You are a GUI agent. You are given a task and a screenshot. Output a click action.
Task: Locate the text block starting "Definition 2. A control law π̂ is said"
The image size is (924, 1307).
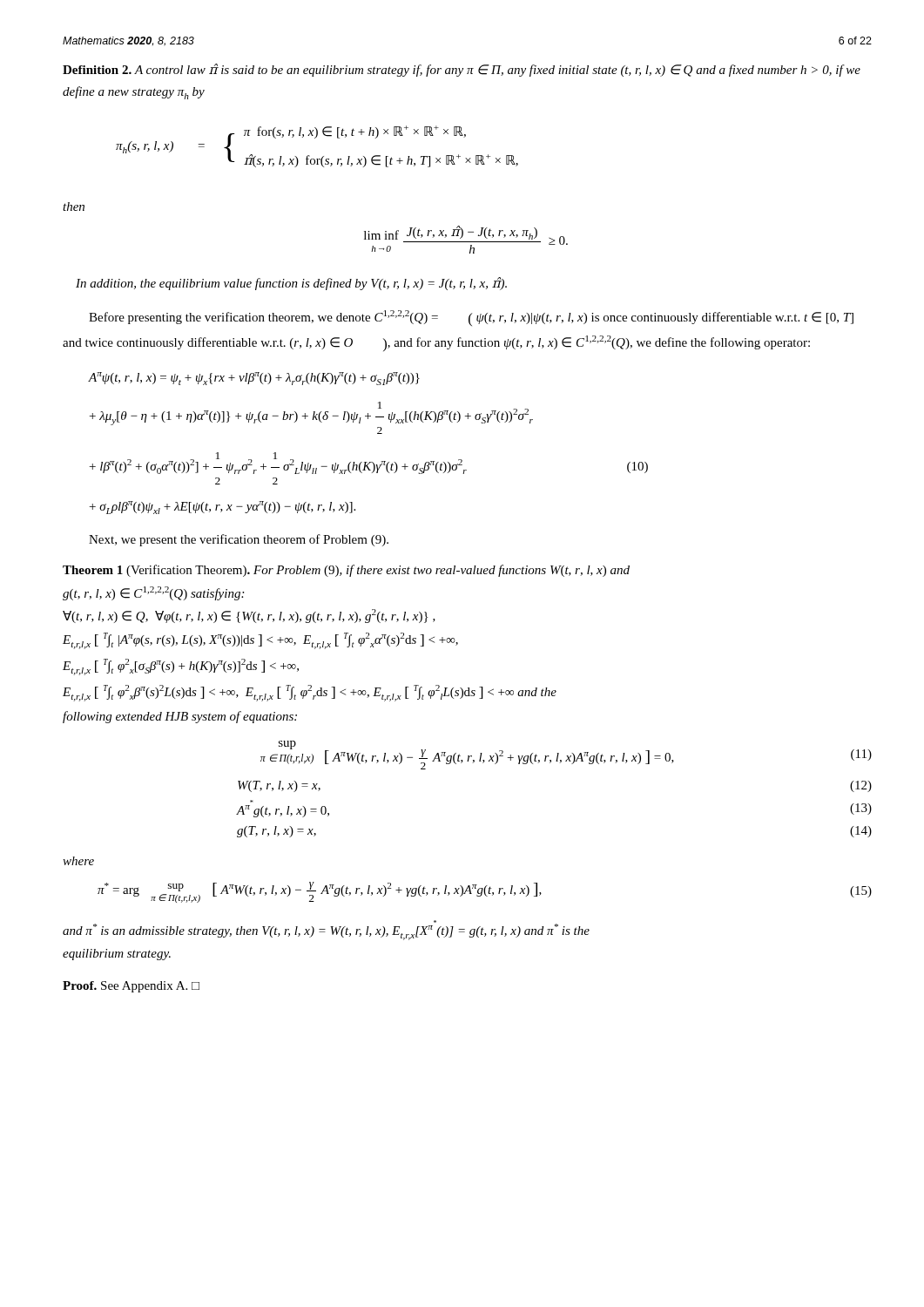462,82
